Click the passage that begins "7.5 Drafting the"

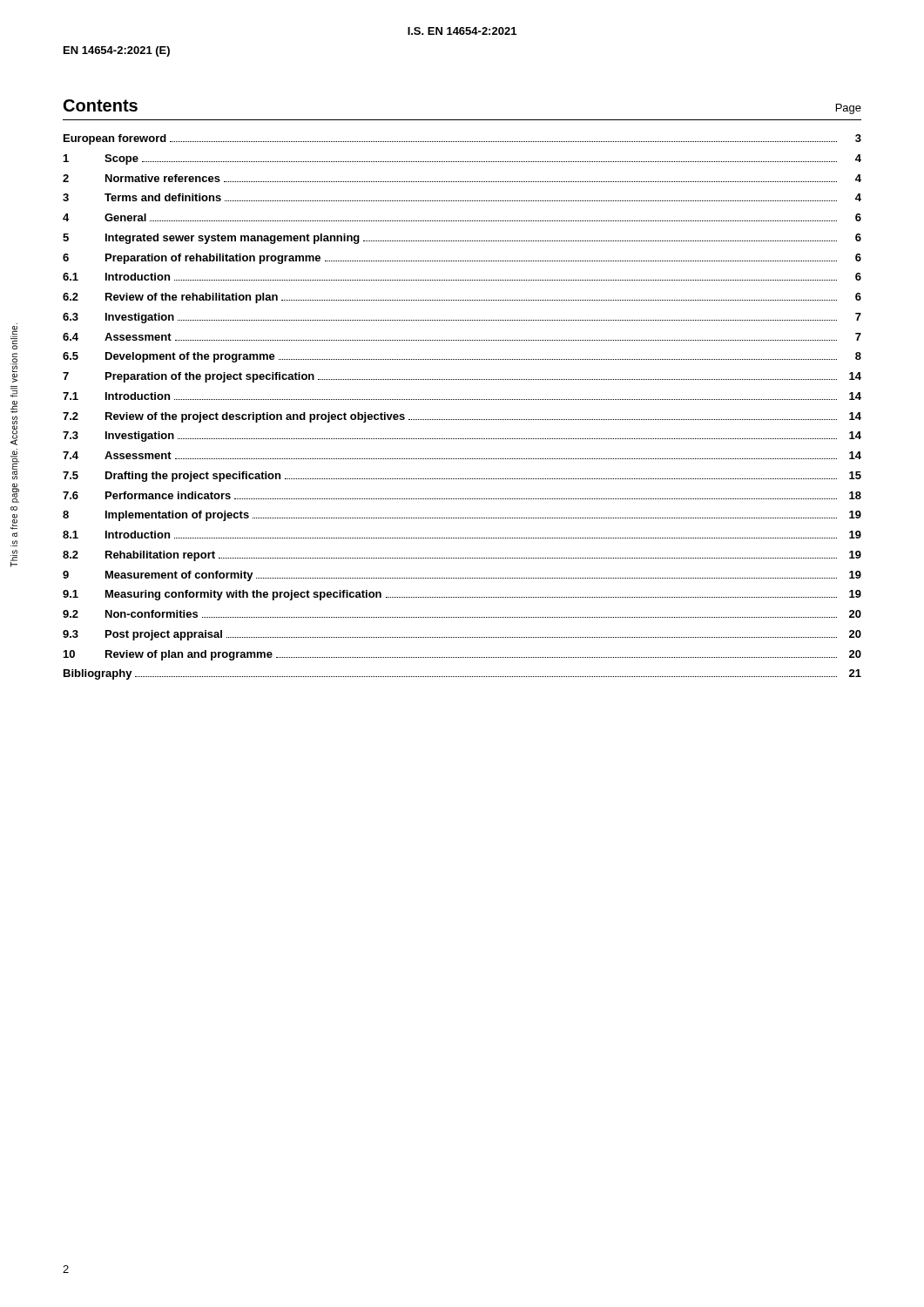pyautogui.click(x=462, y=476)
